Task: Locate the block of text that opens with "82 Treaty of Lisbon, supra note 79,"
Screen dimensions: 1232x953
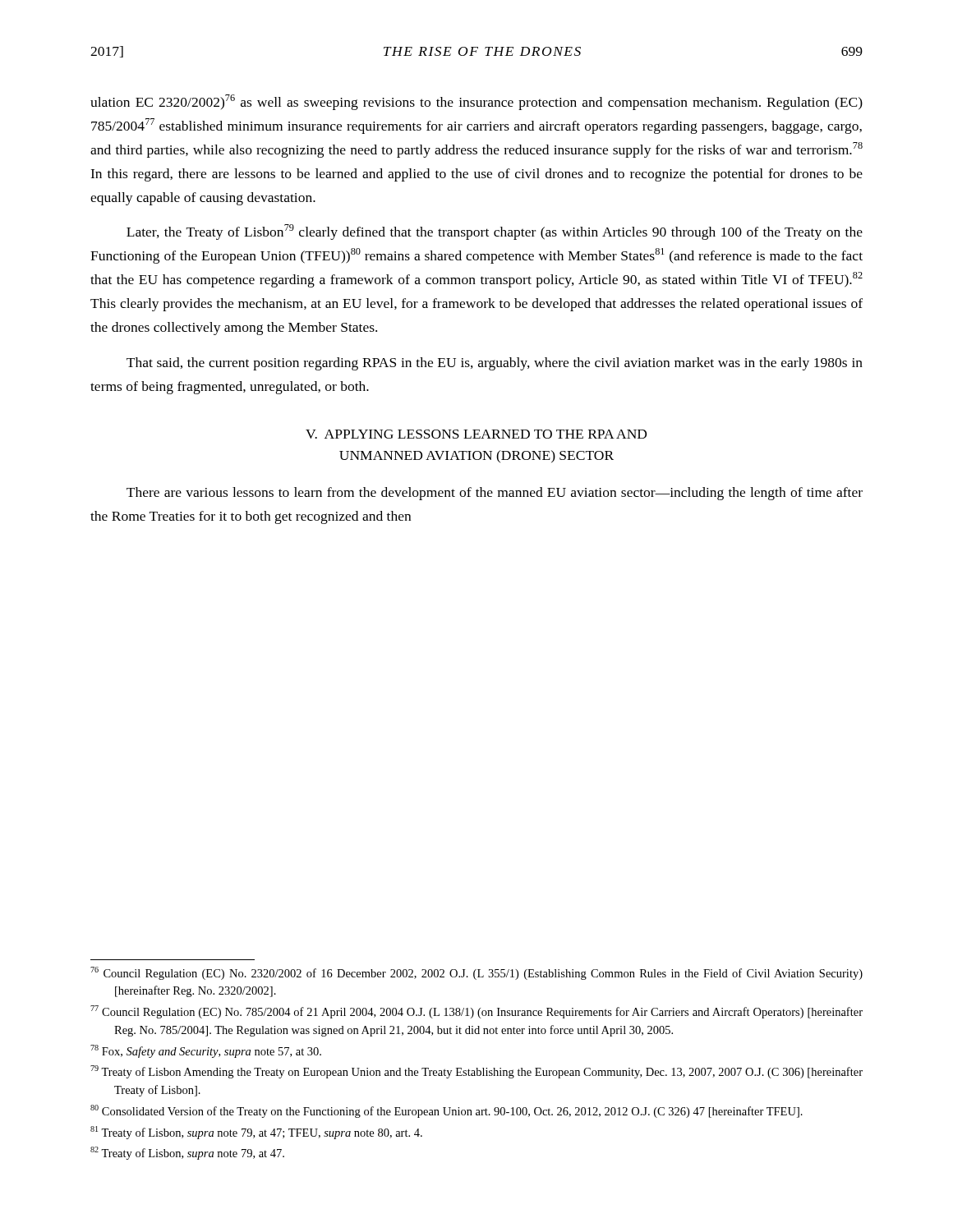Action: pos(188,1153)
